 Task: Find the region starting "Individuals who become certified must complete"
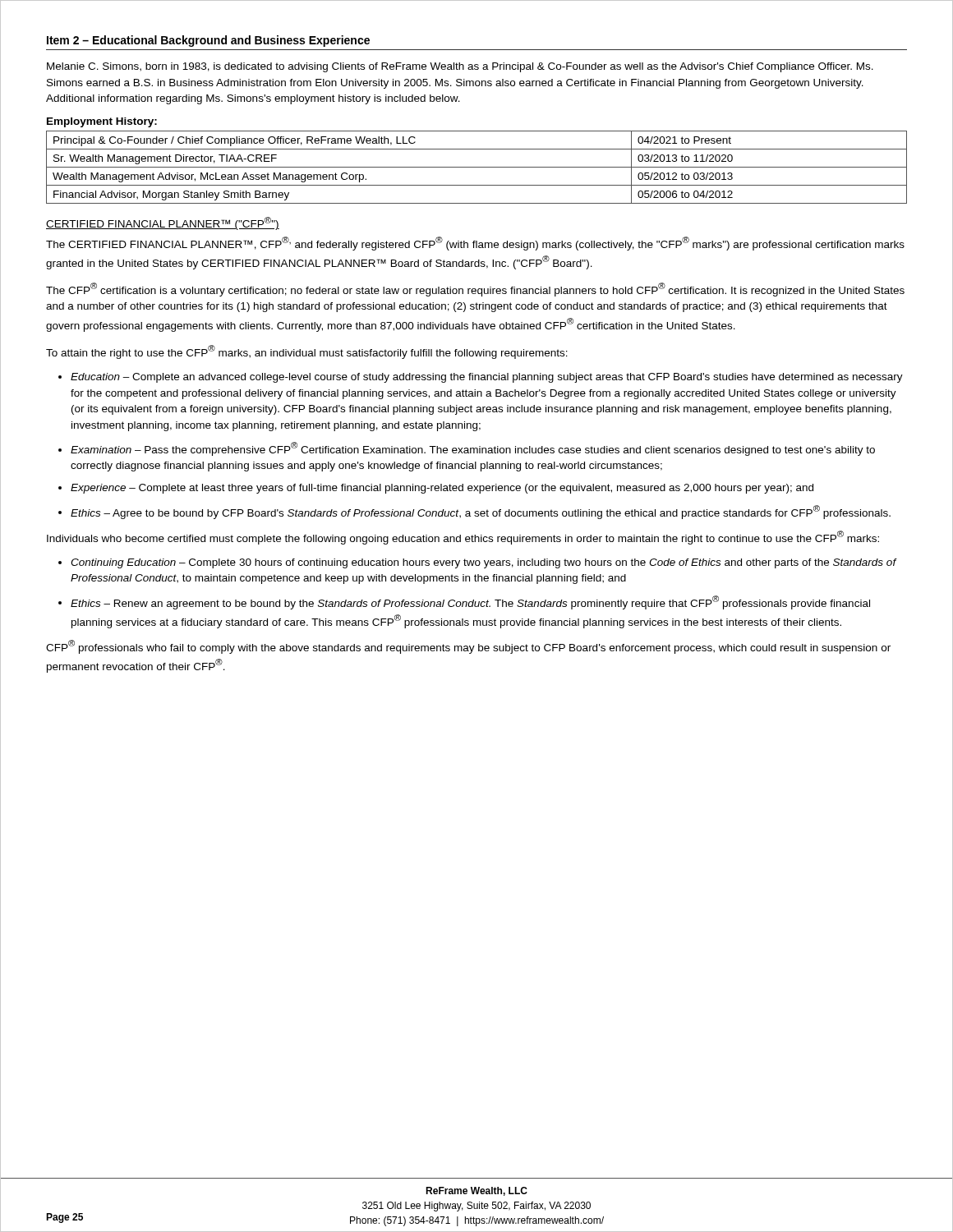coord(463,536)
